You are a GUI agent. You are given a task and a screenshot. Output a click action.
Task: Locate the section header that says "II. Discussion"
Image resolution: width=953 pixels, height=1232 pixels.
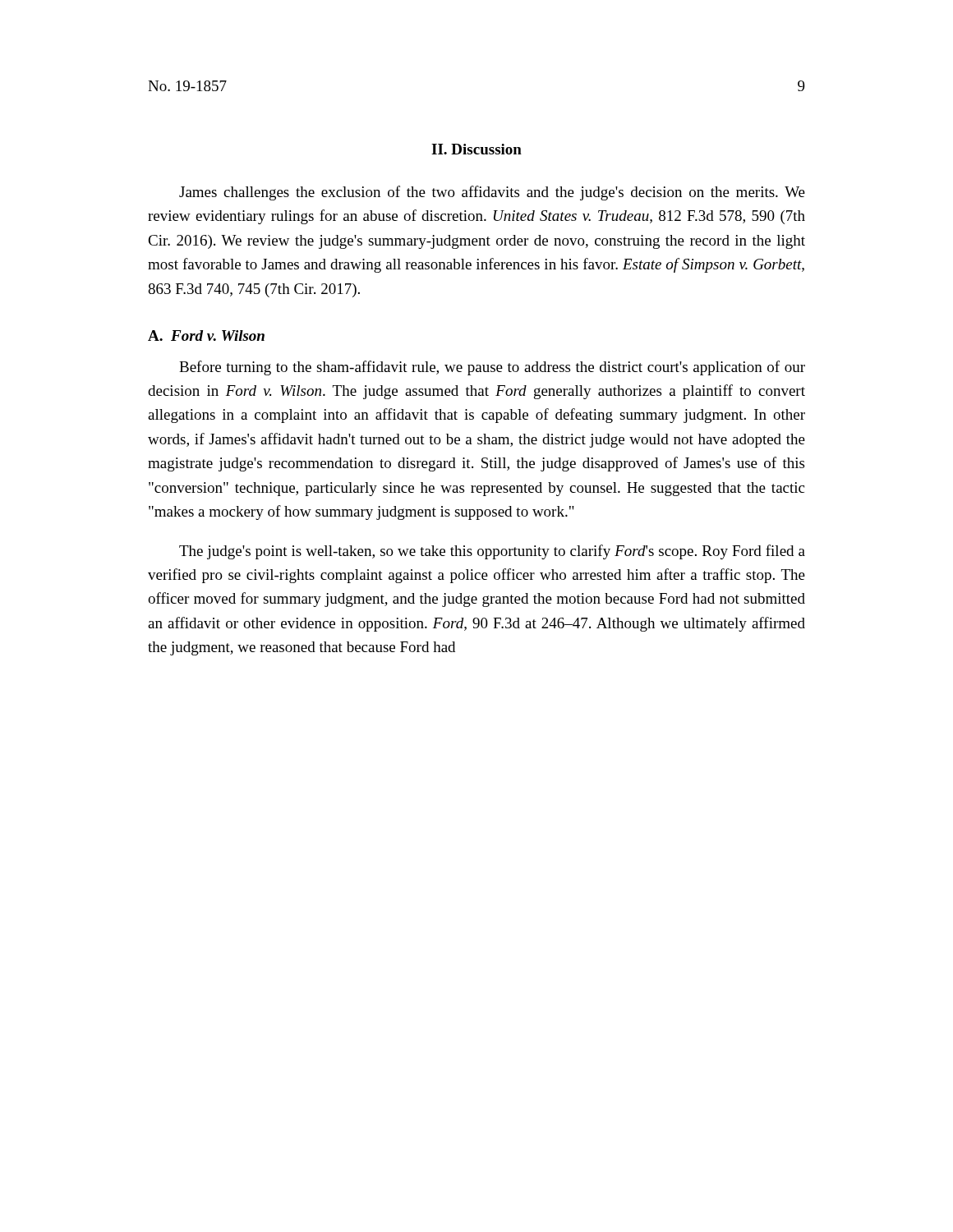(x=476, y=149)
